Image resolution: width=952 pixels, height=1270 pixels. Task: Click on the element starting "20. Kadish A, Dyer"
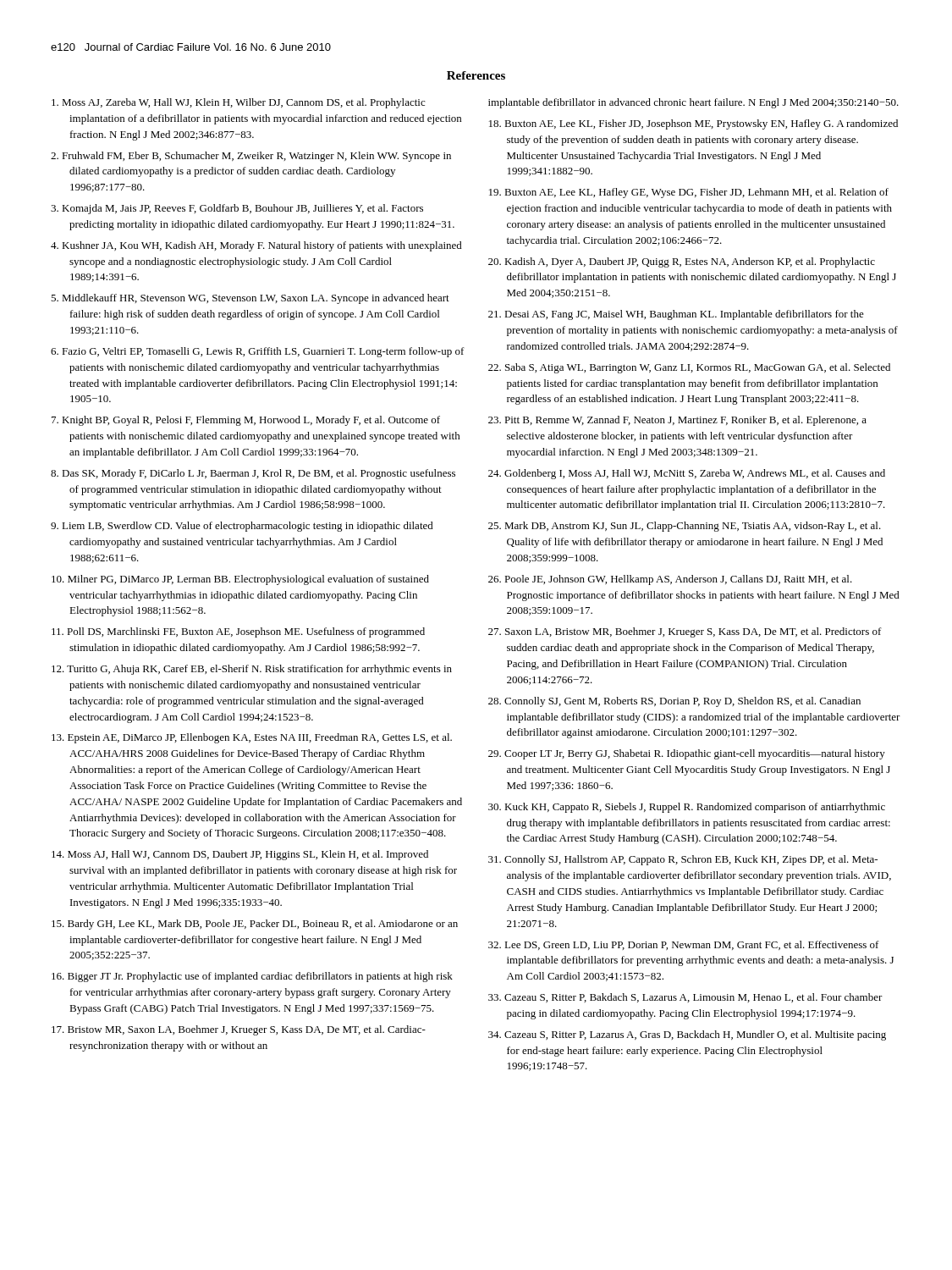(692, 277)
